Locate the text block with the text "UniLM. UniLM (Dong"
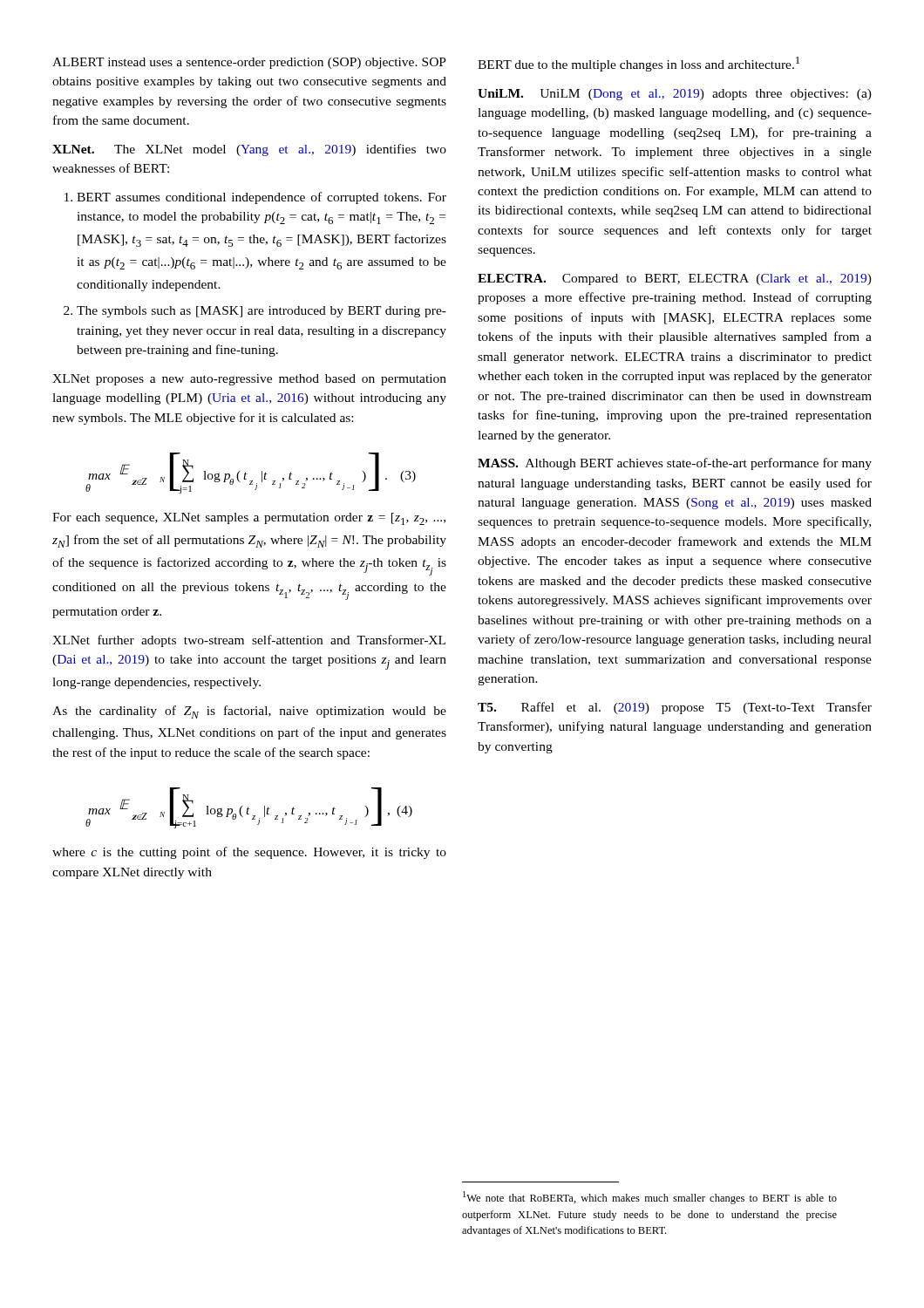The width and height of the screenshot is (924, 1308). click(x=675, y=171)
